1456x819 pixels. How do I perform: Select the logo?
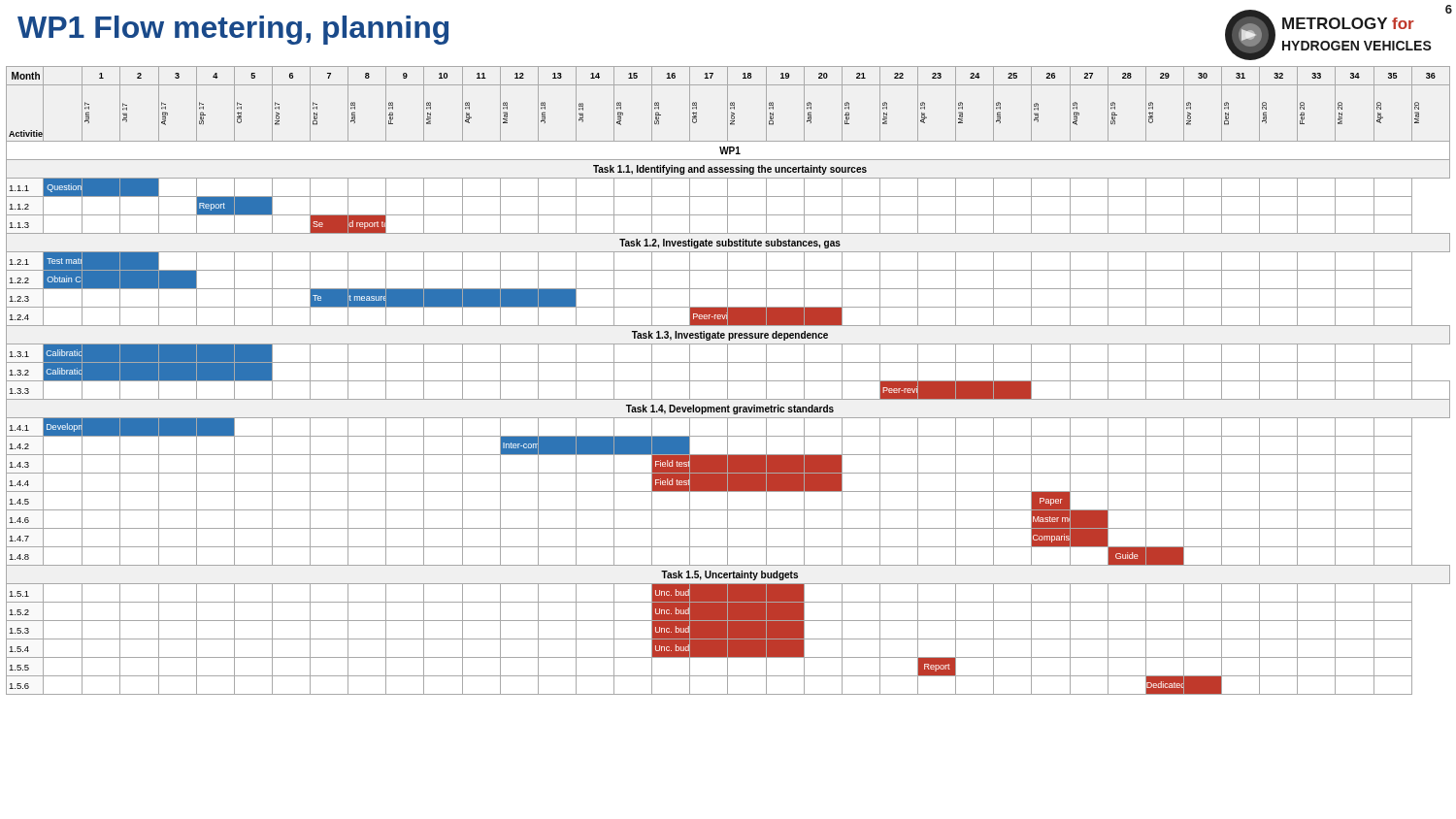click(1335, 35)
